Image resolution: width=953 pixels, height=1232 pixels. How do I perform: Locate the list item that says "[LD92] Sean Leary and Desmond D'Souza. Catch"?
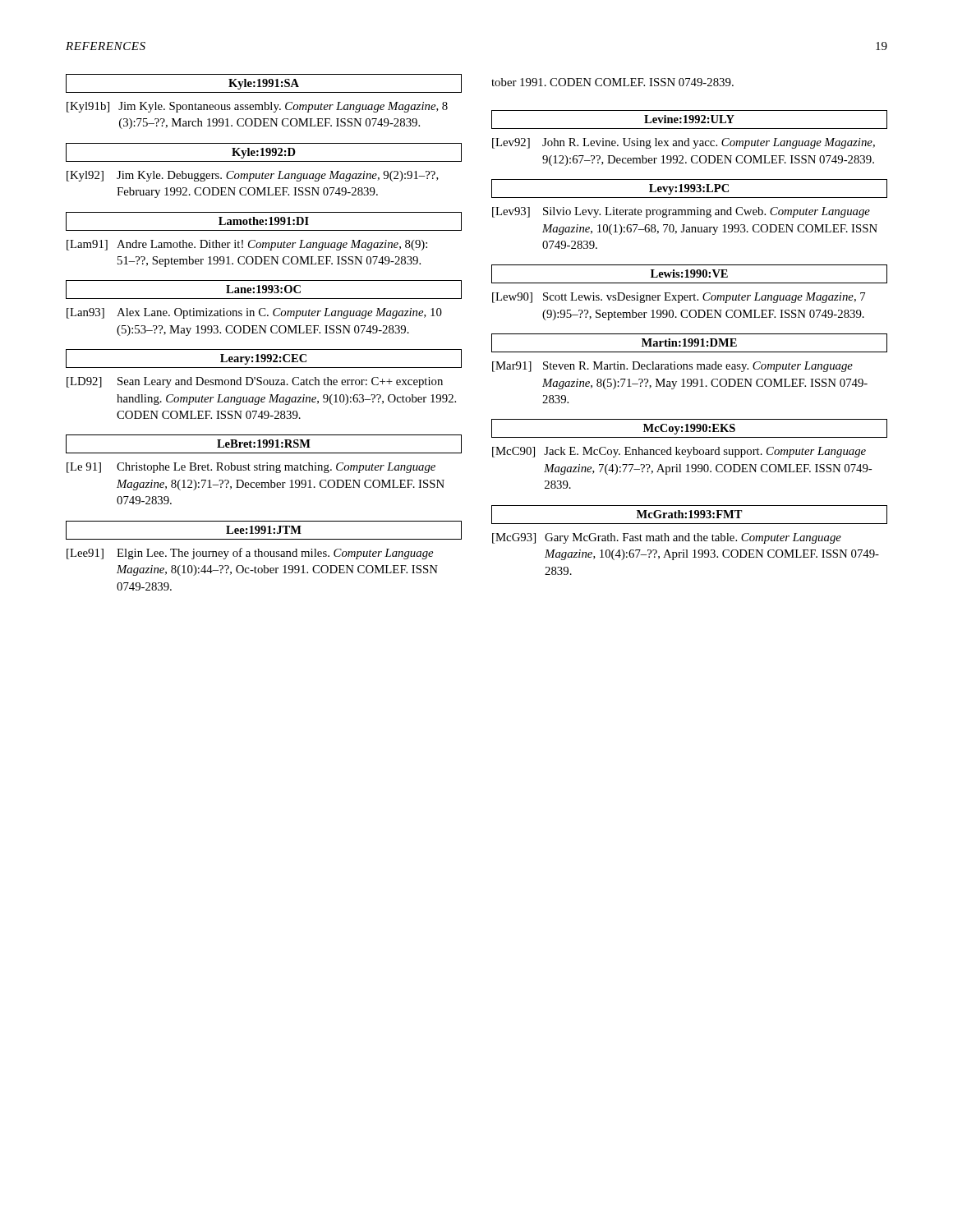click(x=264, y=398)
